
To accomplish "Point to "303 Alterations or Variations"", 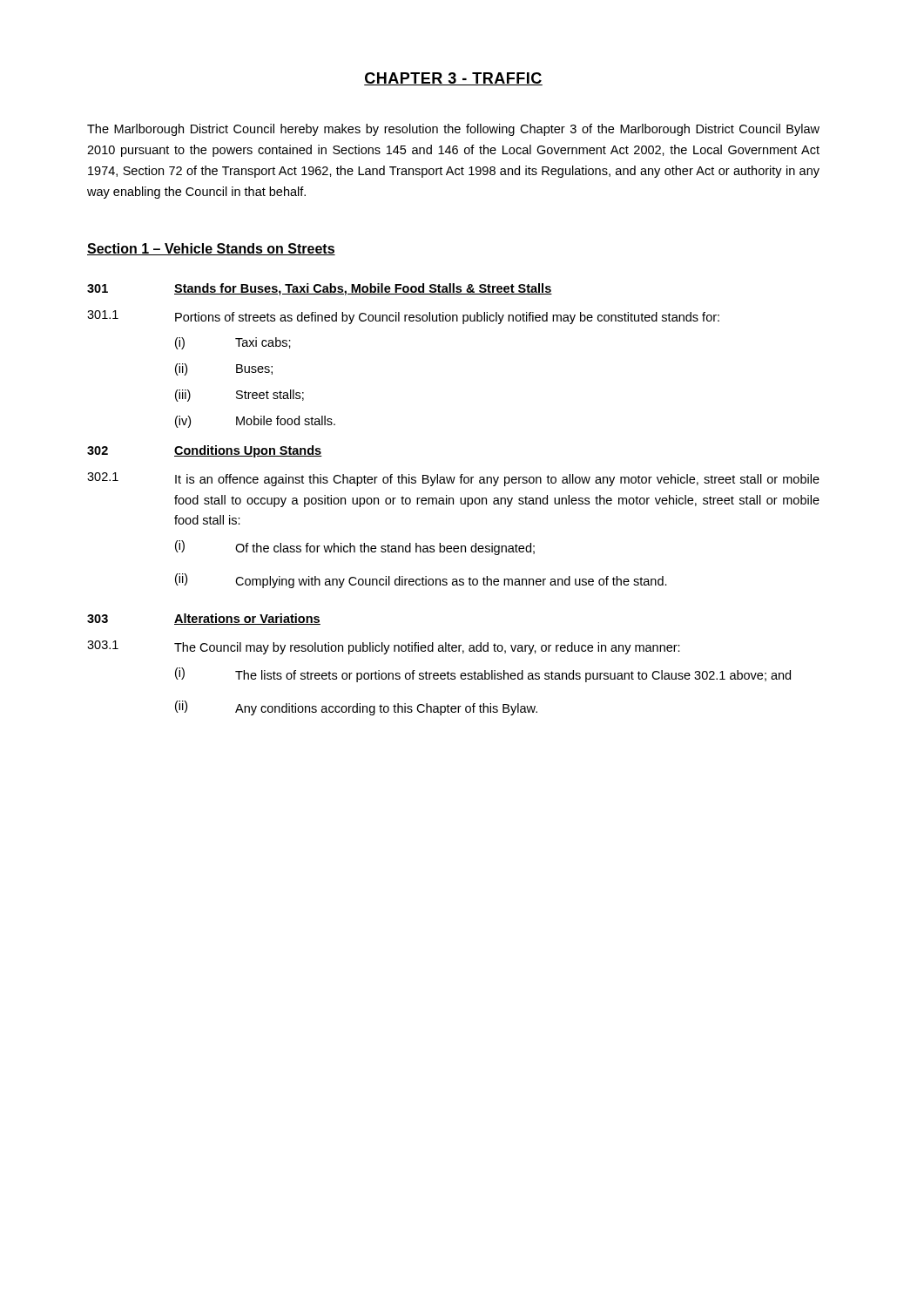I will [204, 619].
